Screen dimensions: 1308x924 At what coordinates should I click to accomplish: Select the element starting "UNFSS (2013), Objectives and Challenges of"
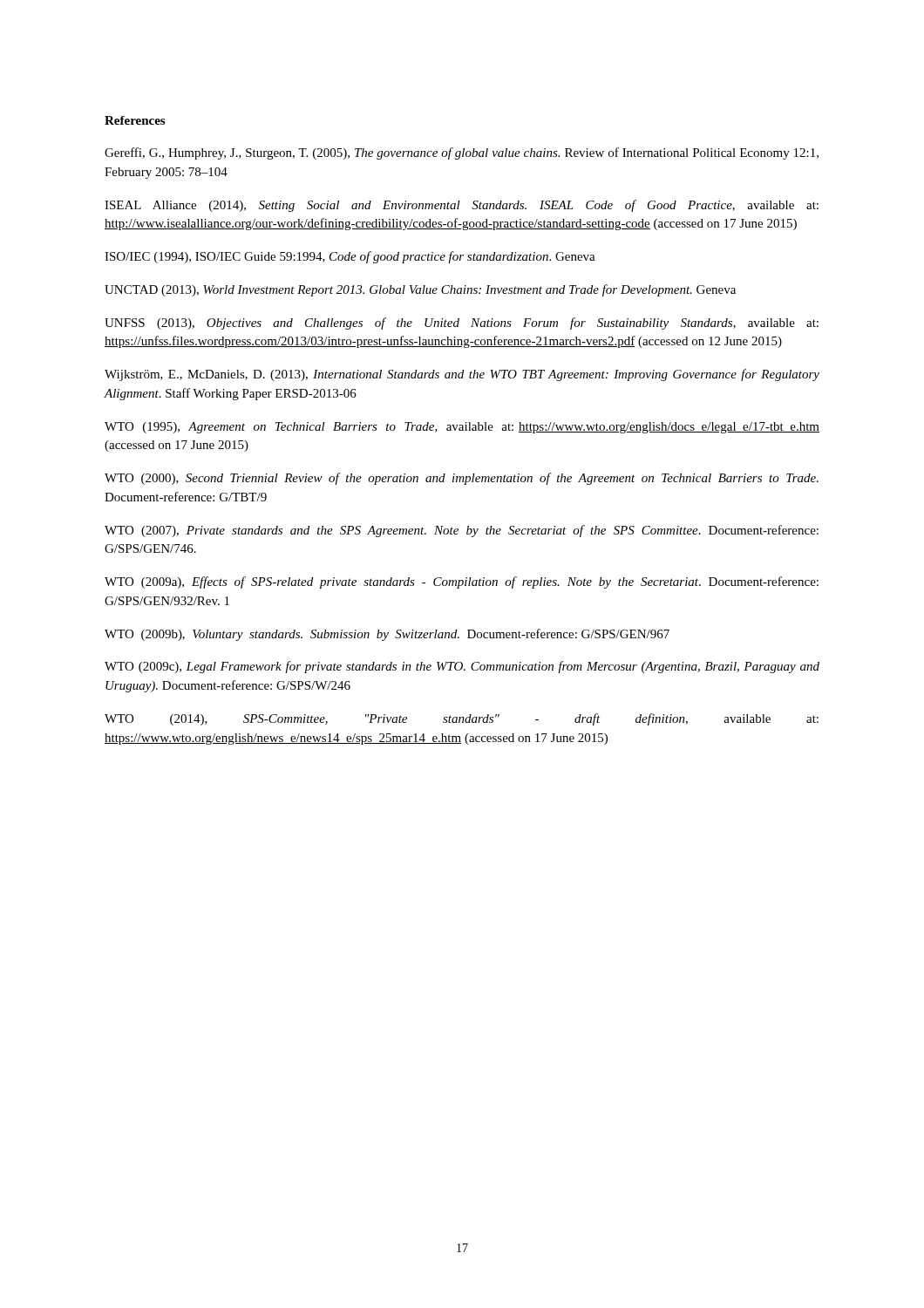click(x=462, y=332)
